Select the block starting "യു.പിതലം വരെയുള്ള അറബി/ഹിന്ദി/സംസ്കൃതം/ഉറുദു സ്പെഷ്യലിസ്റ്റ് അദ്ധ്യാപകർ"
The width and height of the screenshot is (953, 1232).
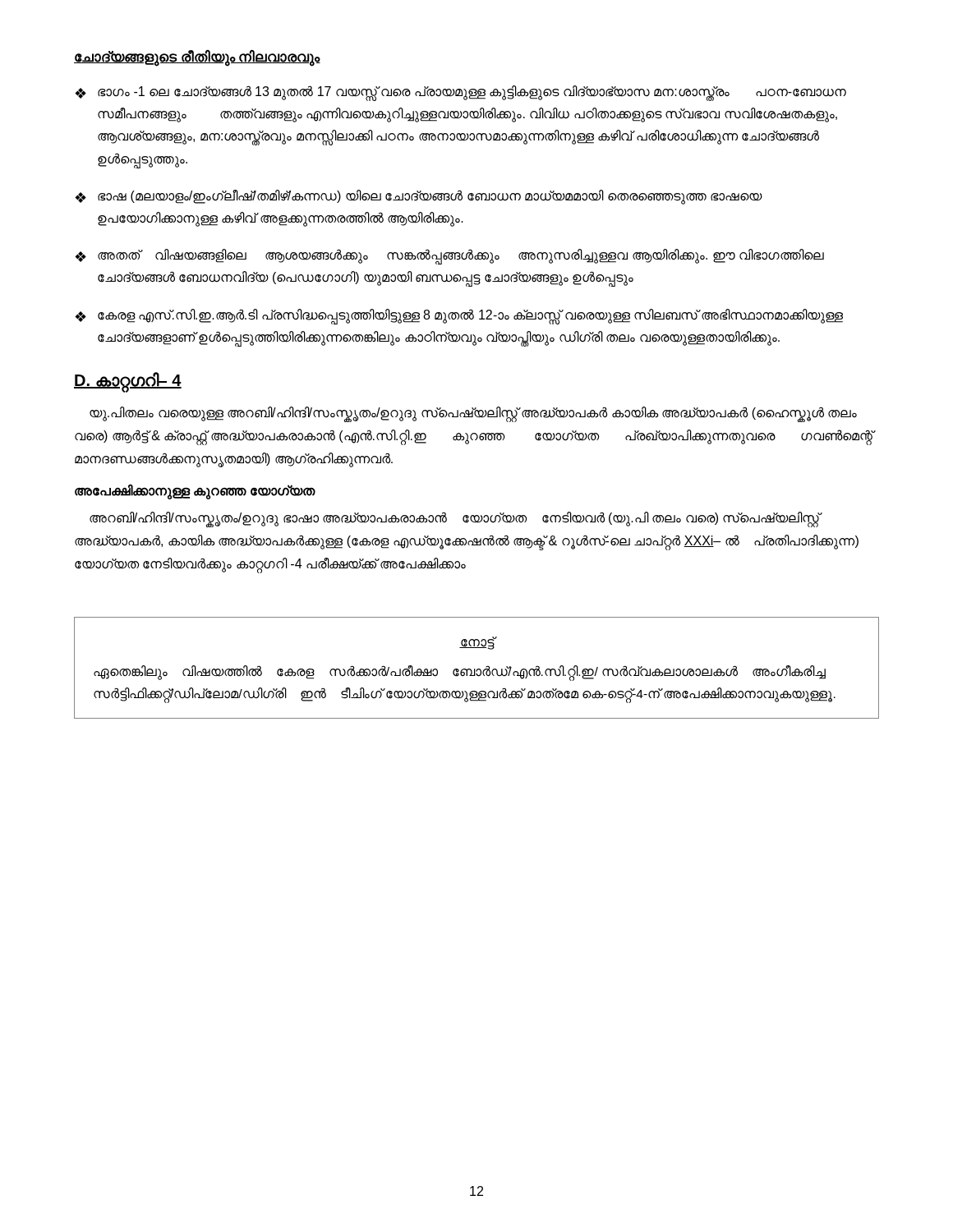(473, 436)
